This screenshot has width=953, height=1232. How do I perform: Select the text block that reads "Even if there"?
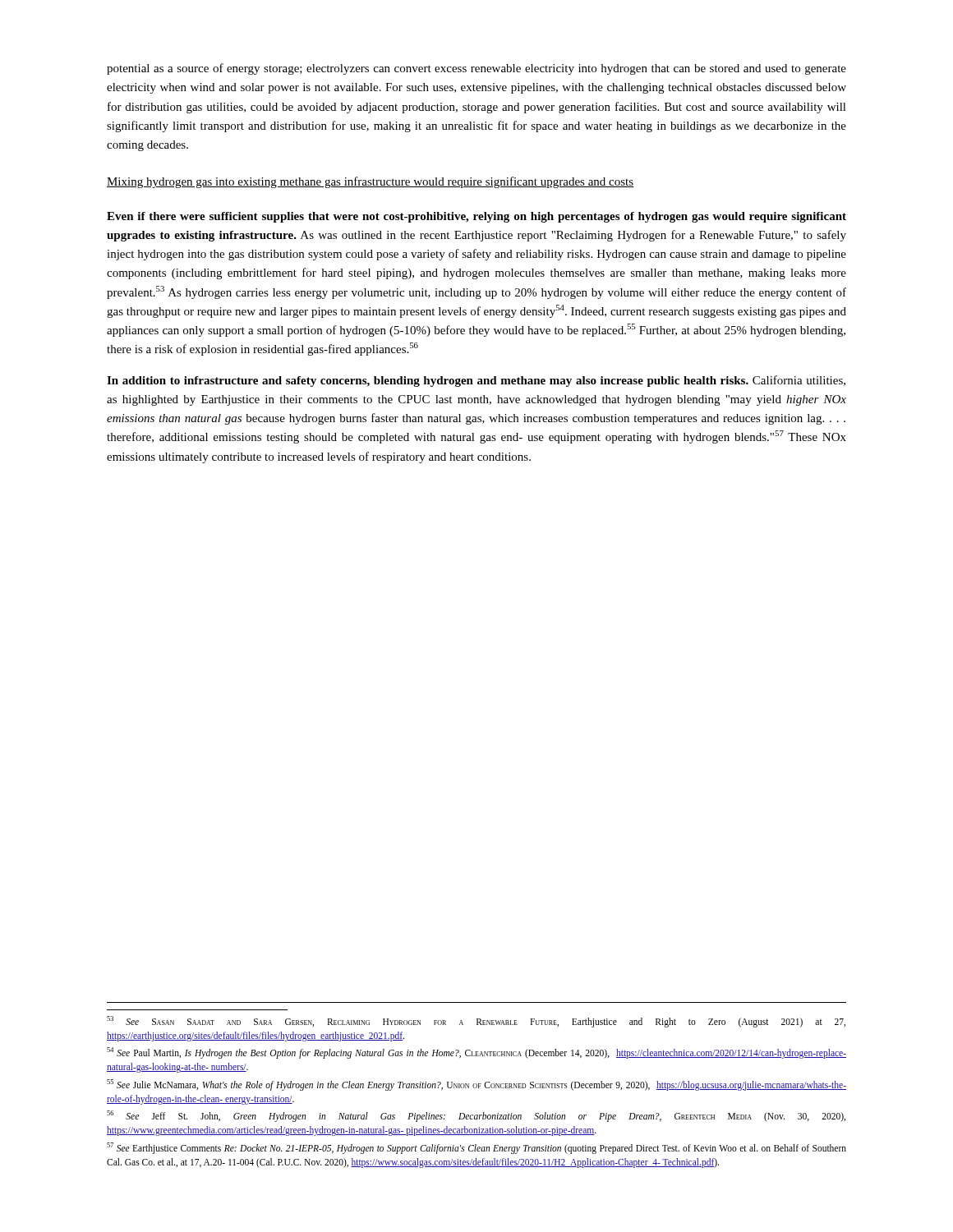(476, 282)
